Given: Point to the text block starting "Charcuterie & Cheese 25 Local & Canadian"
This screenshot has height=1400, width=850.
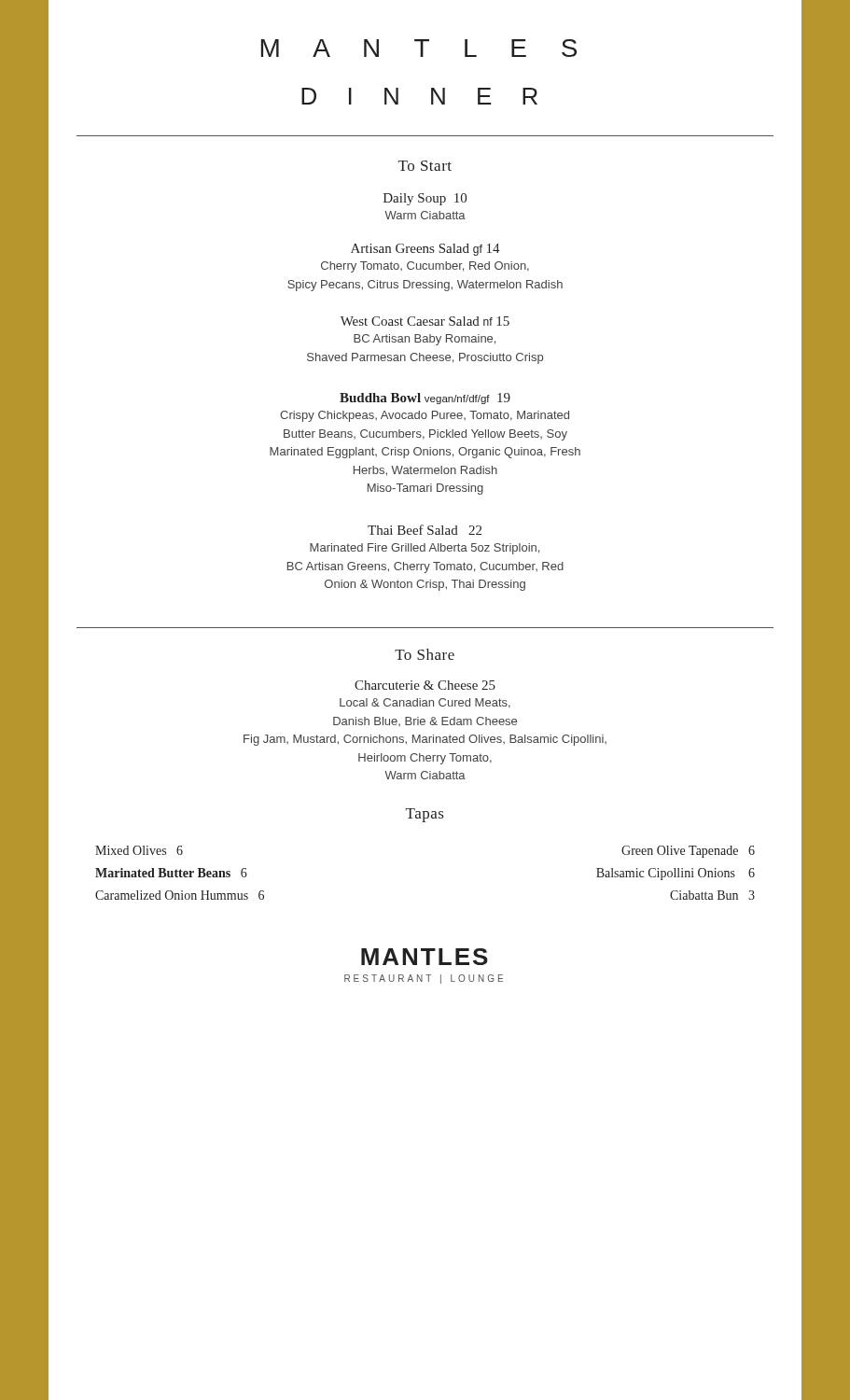Looking at the screenshot, I should [425, 731].
